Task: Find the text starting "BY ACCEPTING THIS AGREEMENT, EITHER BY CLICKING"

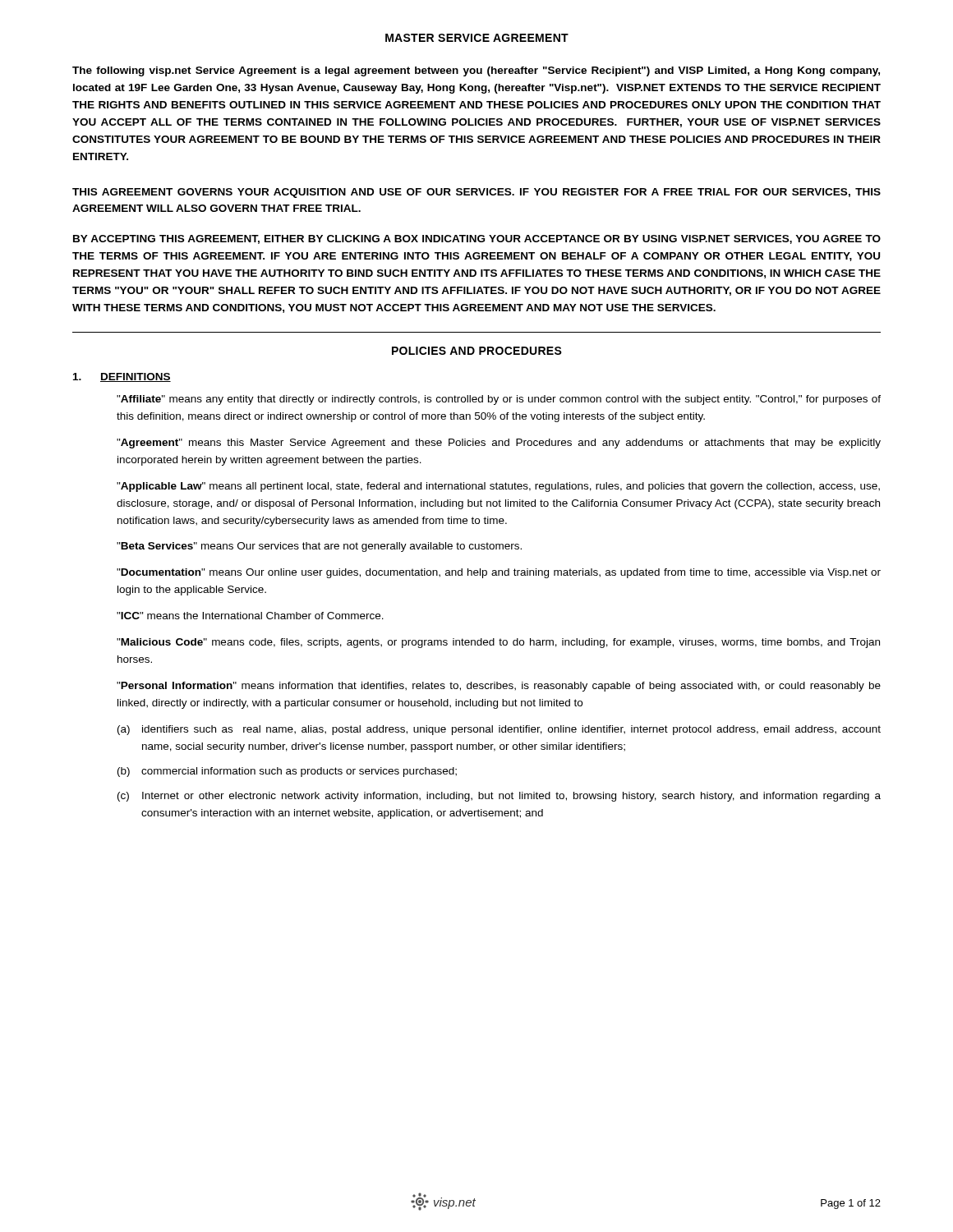Action: (x=476, y=273)
